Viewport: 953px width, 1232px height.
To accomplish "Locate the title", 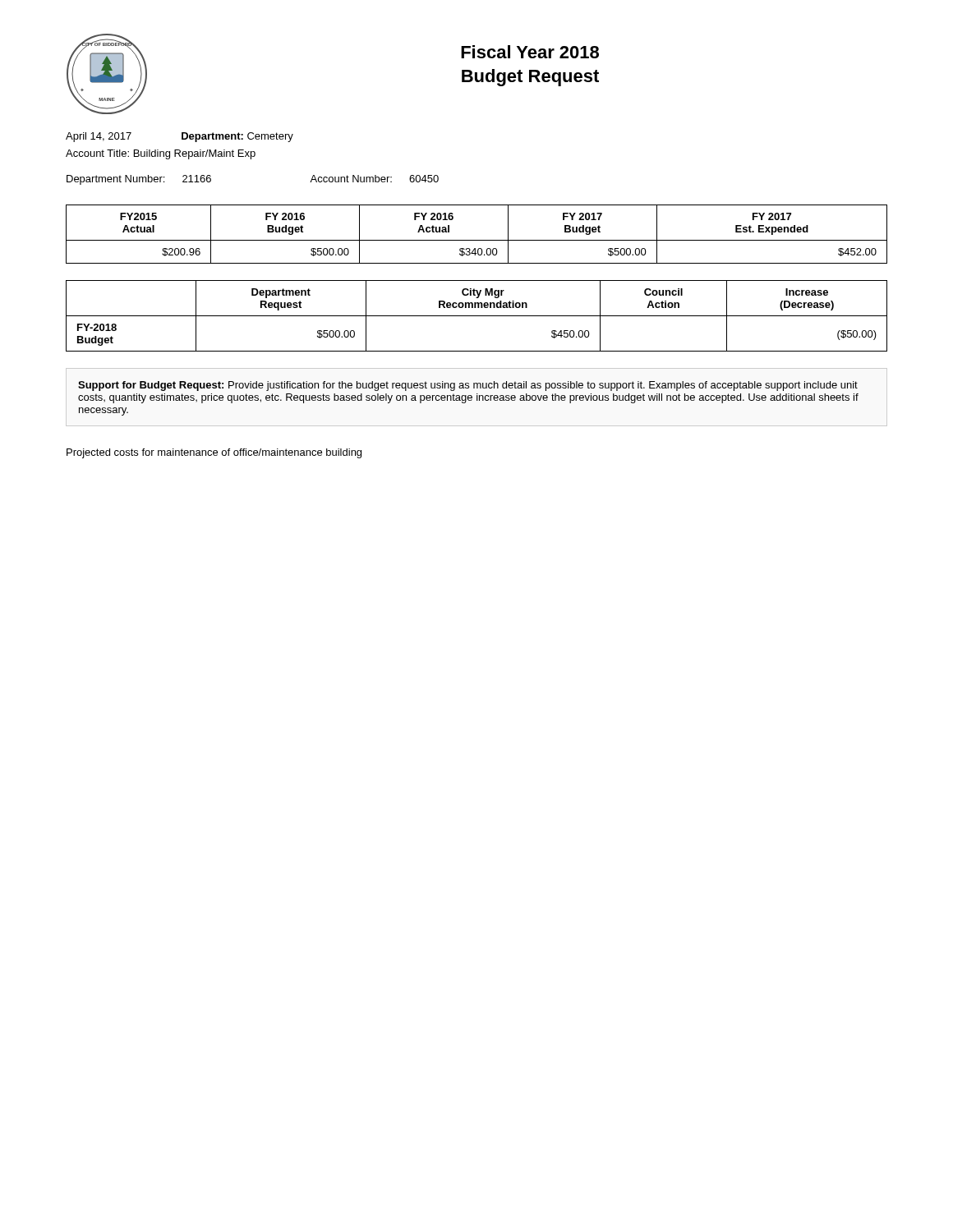I will (530, 65).
